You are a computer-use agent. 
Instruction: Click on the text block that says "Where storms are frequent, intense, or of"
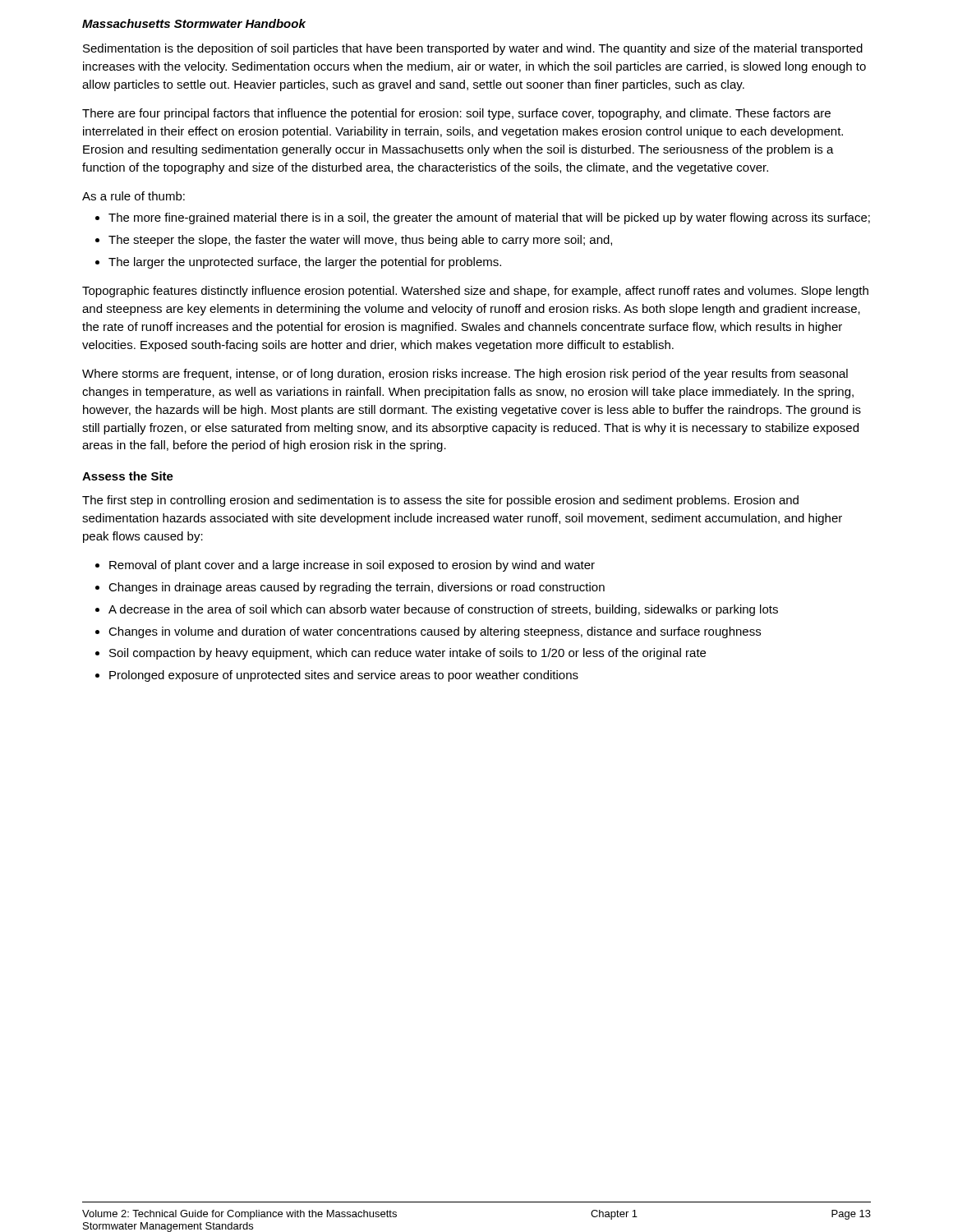click(x=476, y=410)
